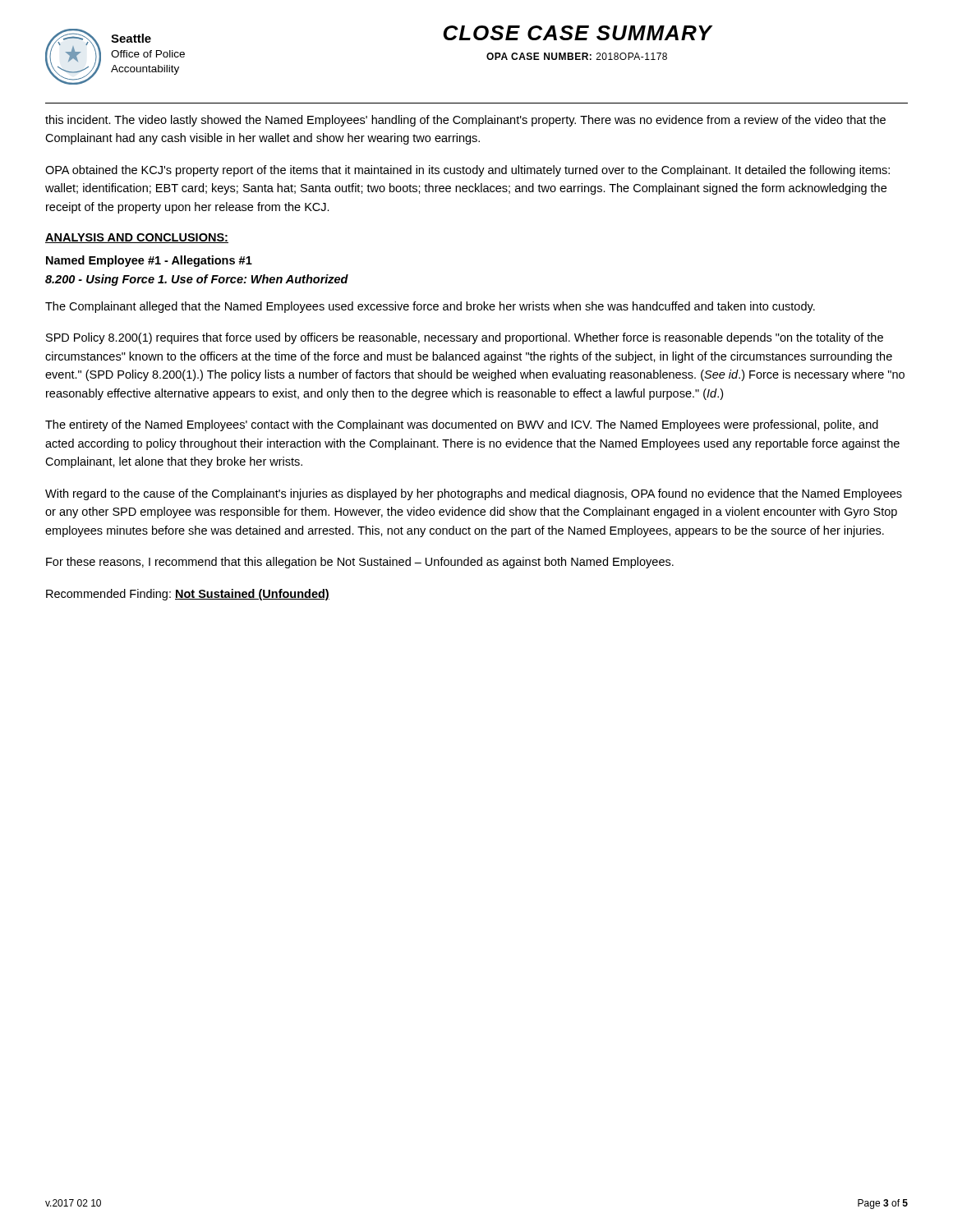Screen dimensions: 1232x953
Task: Navigate to the text starting "Recommended Finding: Not"
Action: tap(187, 593)
